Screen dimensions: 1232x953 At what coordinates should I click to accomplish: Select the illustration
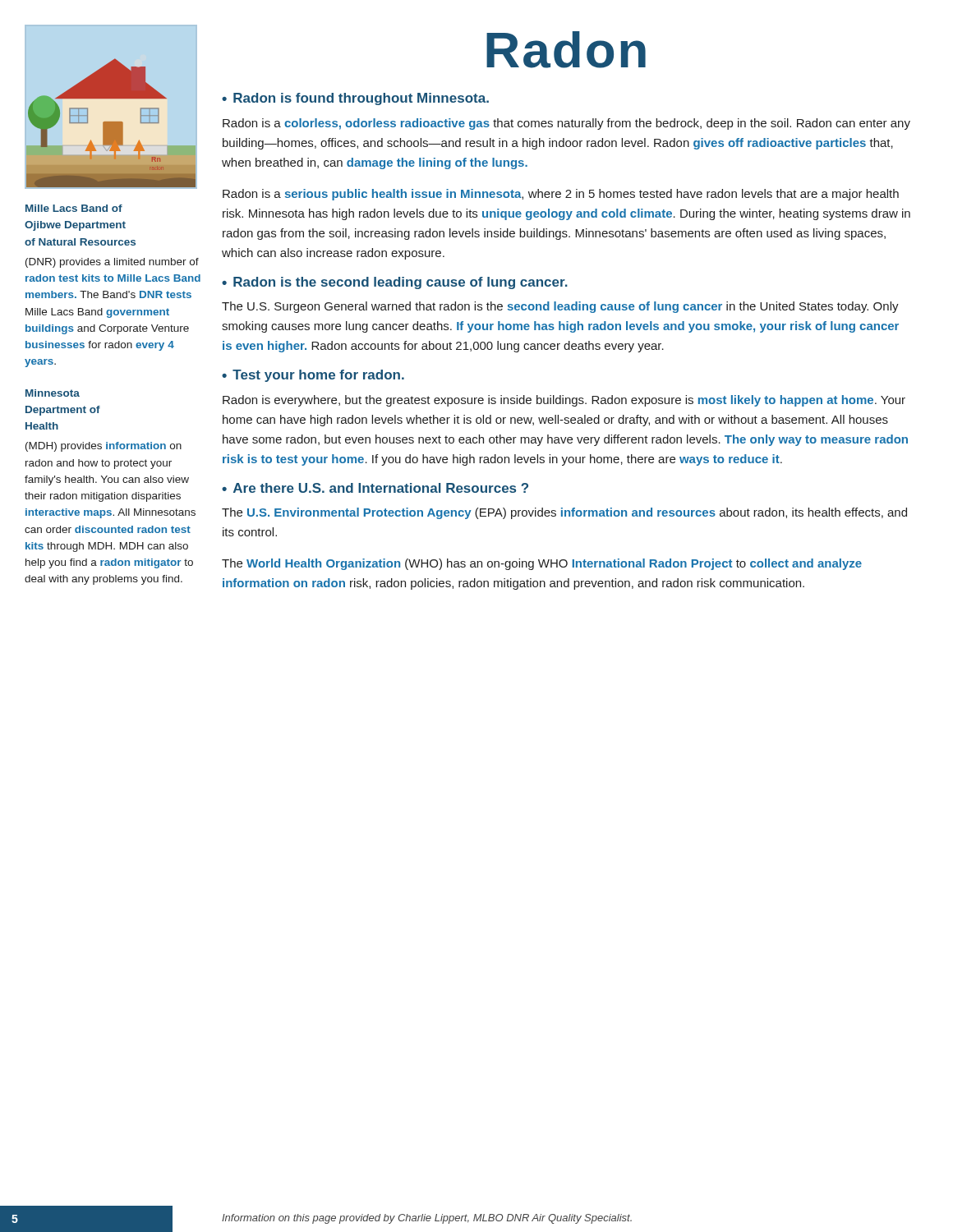click(111, 107)
